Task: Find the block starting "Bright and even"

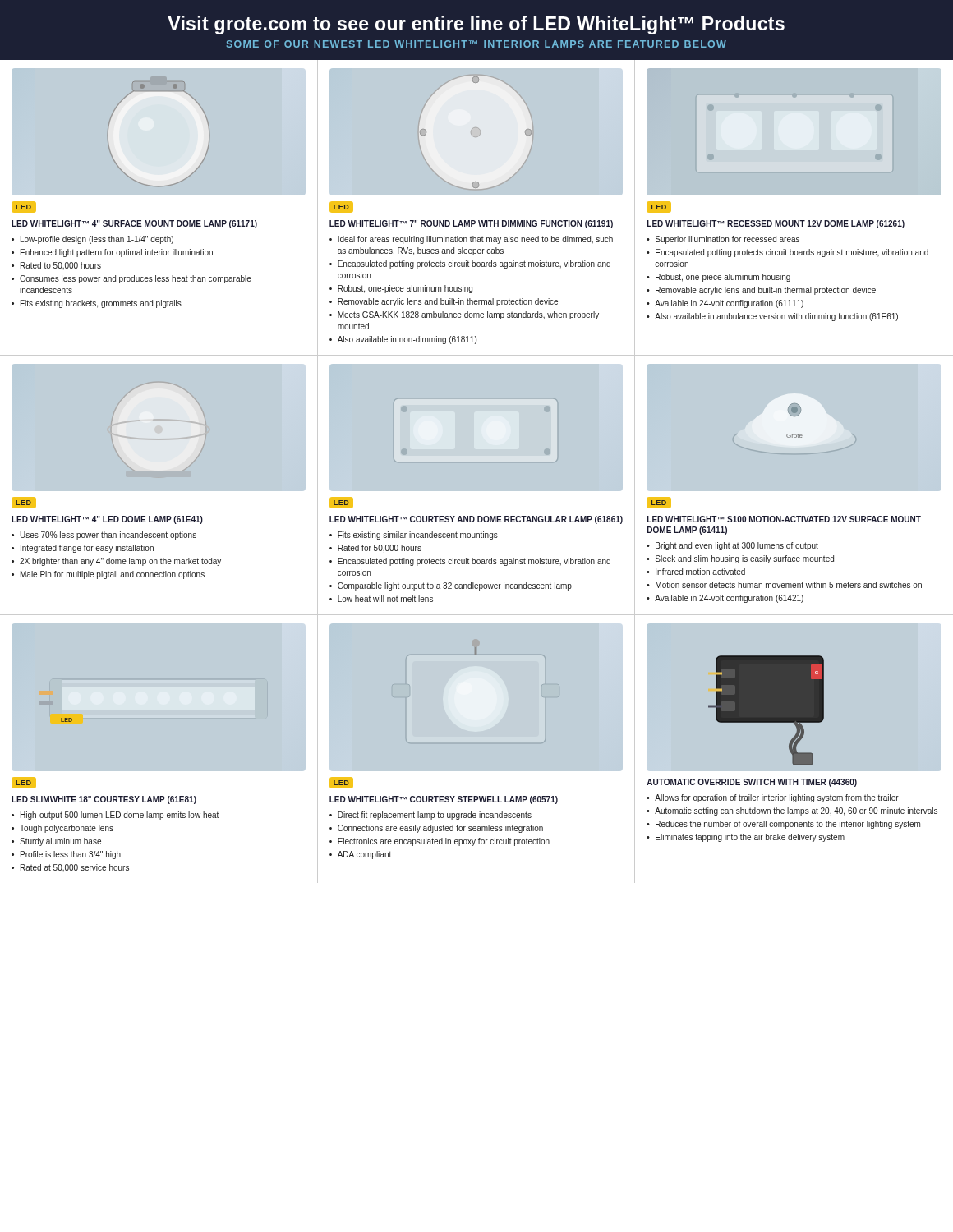Action: point(737,546)
